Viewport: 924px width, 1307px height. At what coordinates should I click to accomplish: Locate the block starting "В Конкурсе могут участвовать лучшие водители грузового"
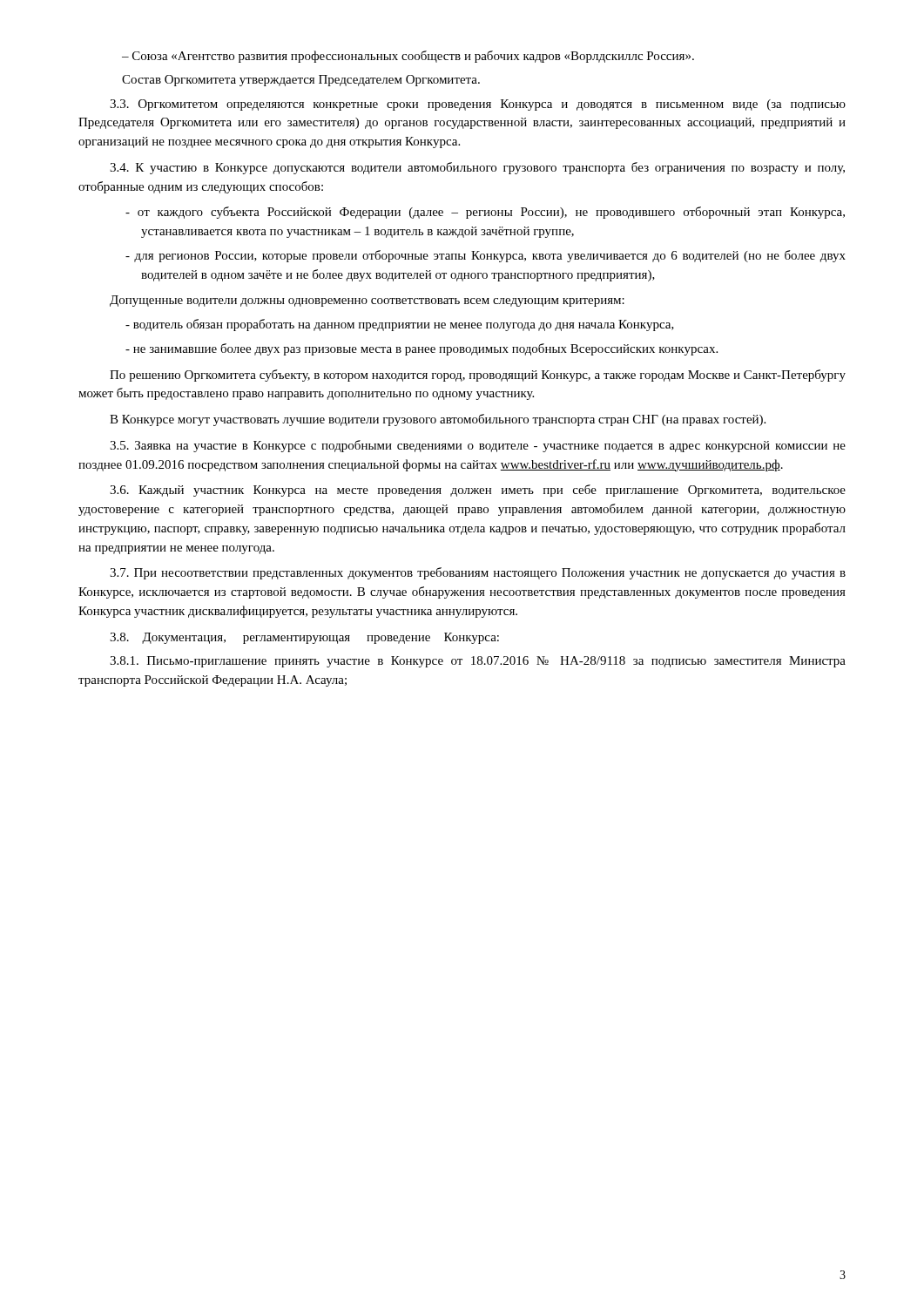click(438, 419)
